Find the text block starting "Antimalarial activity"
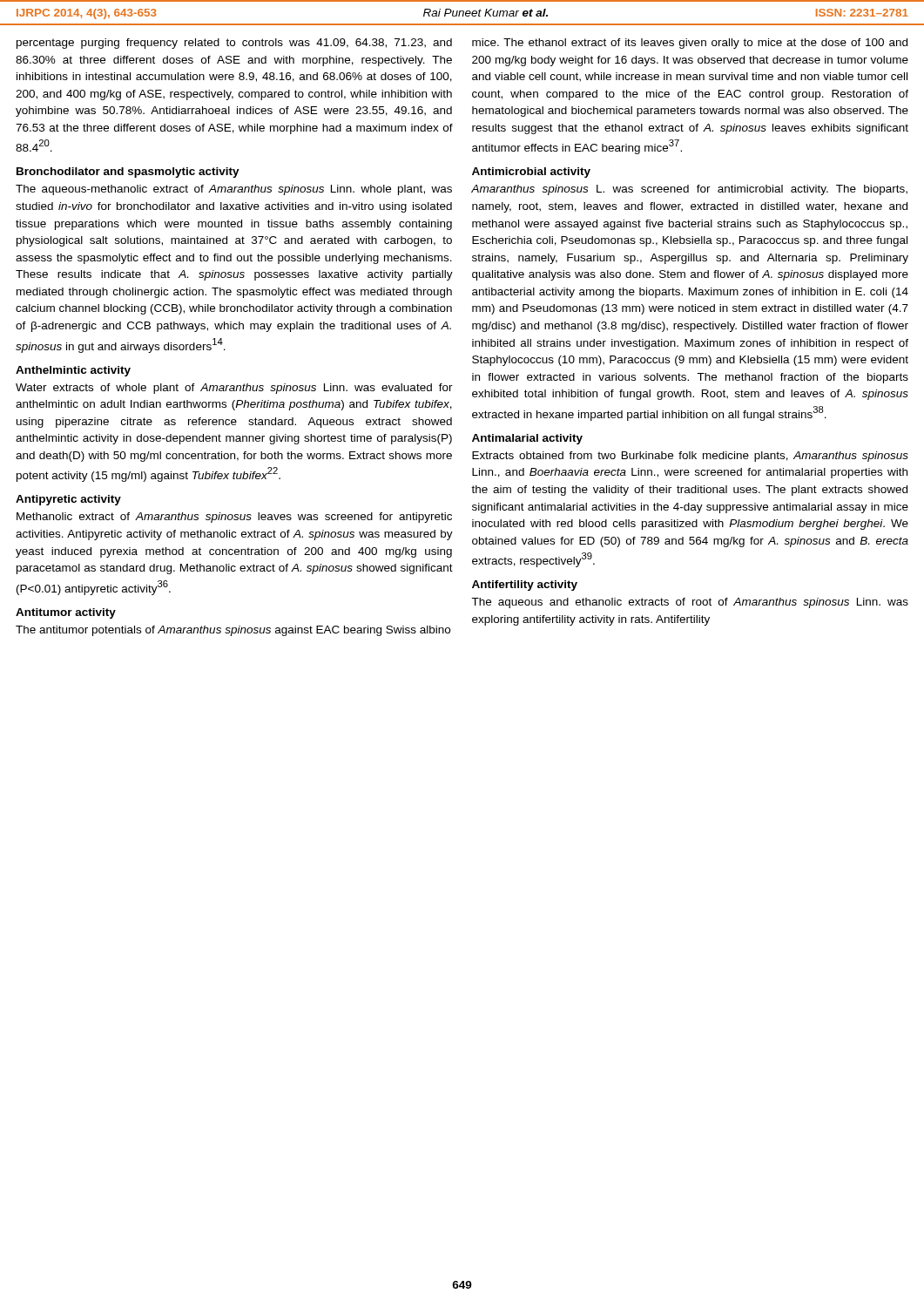924x1307 pixels. tap(527, 438)
